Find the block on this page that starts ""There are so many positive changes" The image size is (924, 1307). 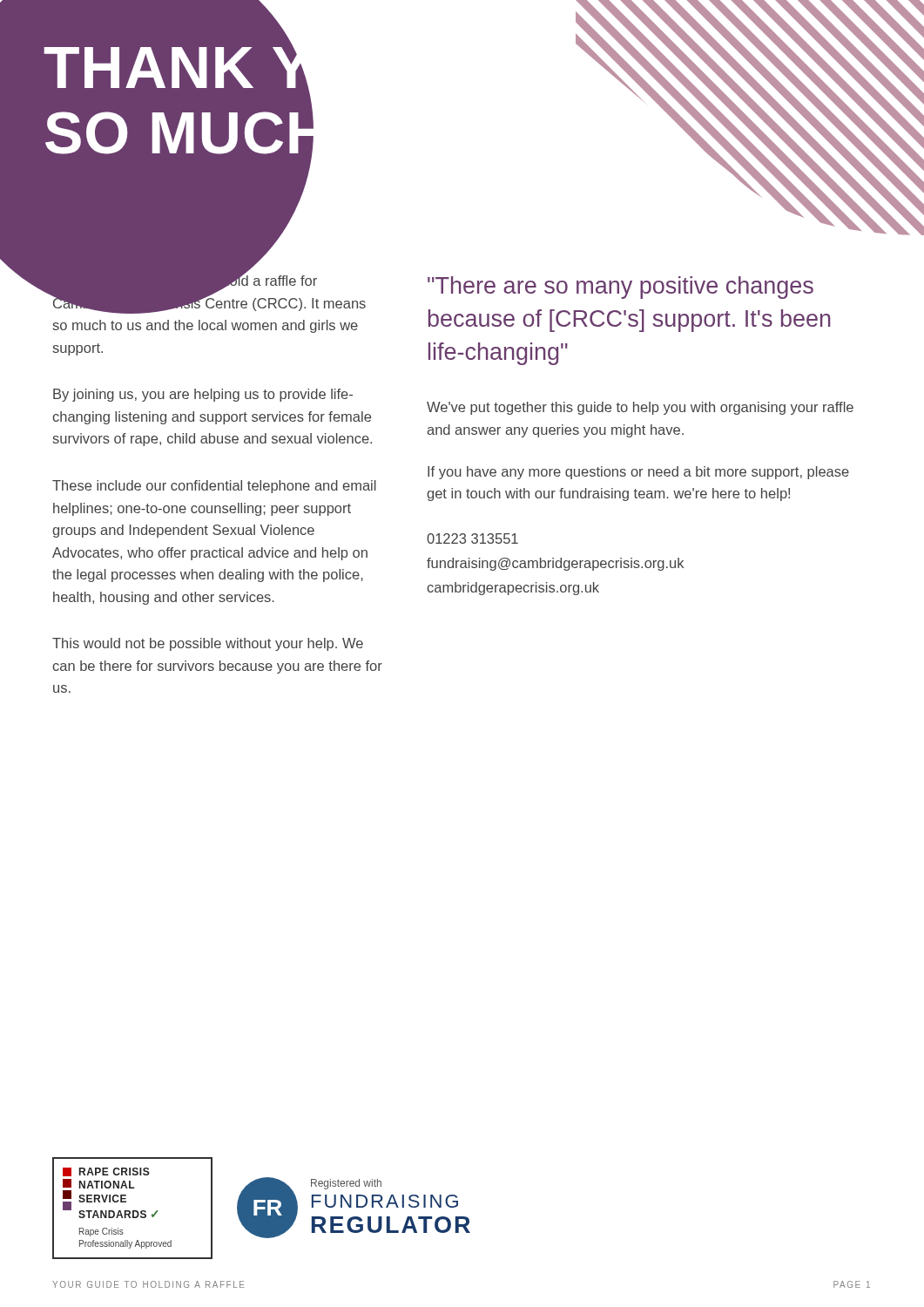click(629, 319)
